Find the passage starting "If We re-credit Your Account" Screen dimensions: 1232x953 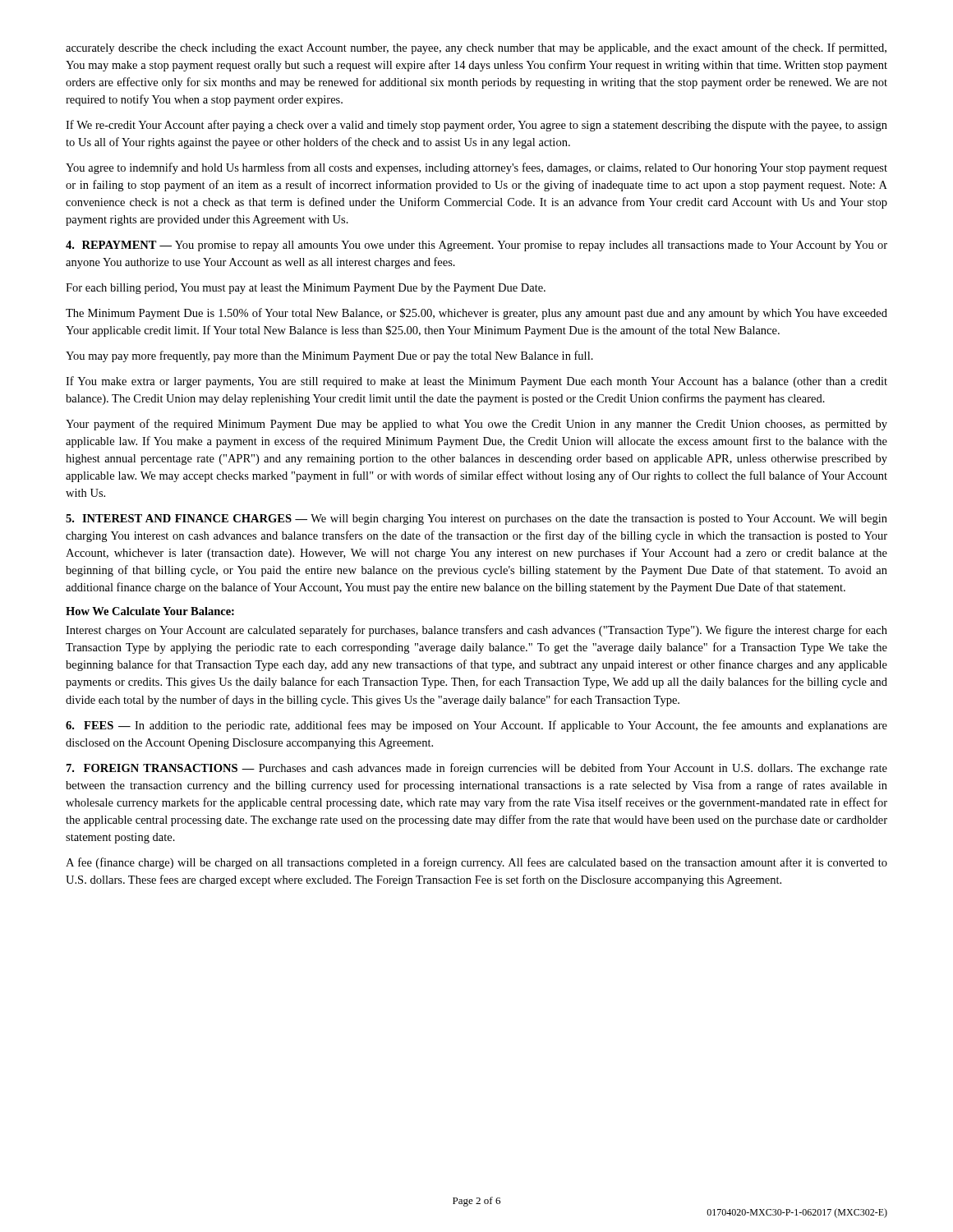pyautogui.click(x=476, y=133)
